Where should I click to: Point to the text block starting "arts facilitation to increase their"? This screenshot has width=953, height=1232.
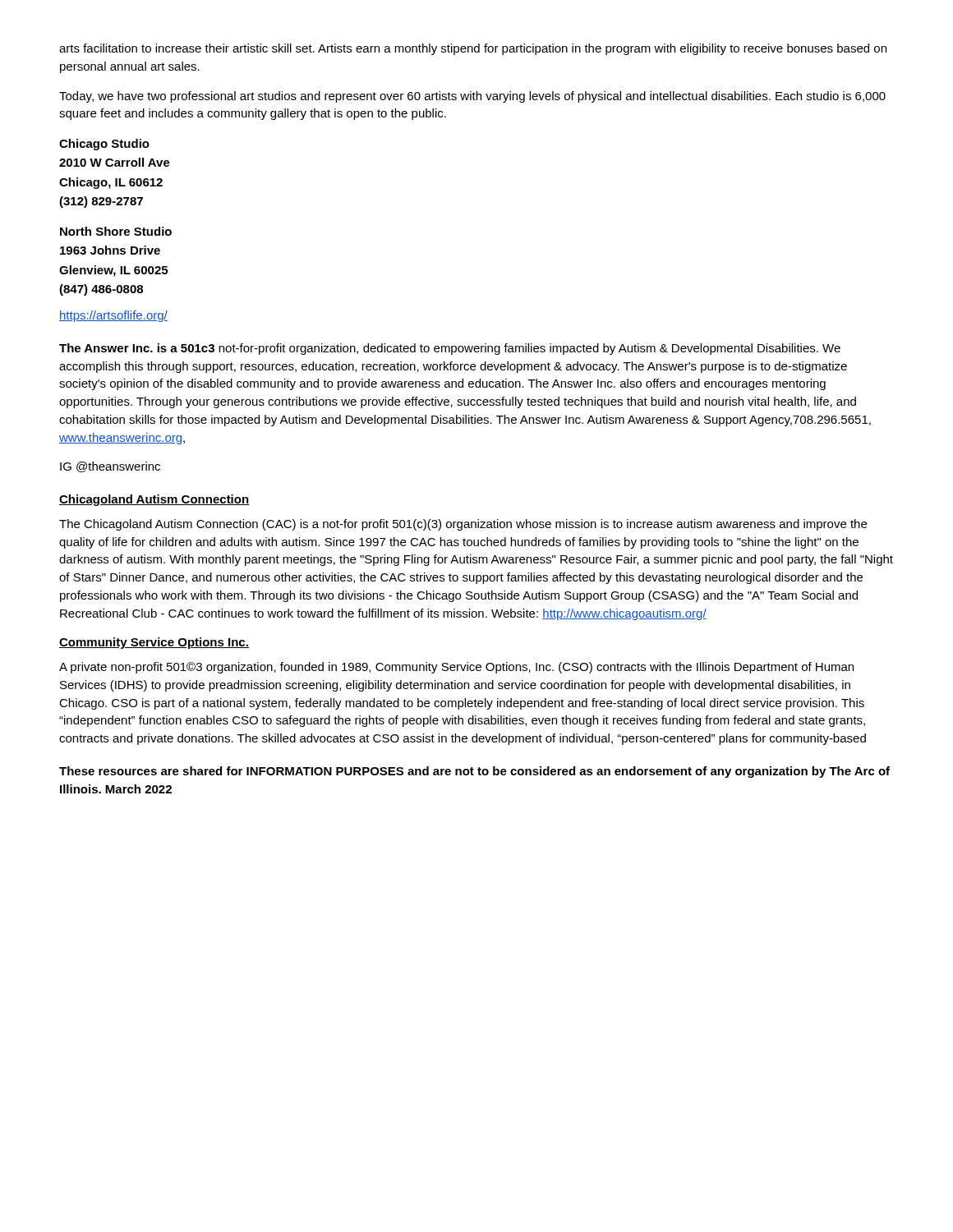476,57
